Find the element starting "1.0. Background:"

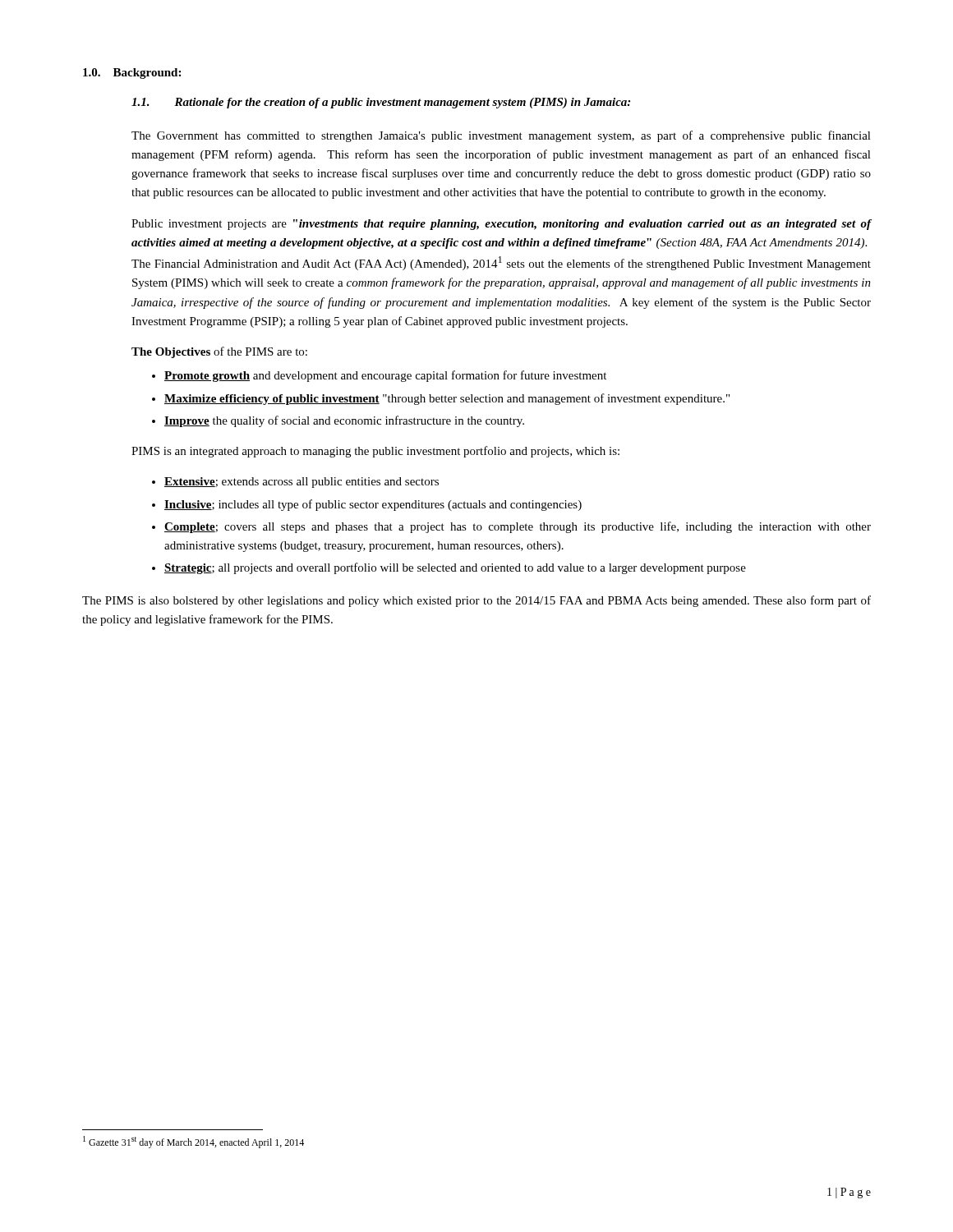click(132, 72)
